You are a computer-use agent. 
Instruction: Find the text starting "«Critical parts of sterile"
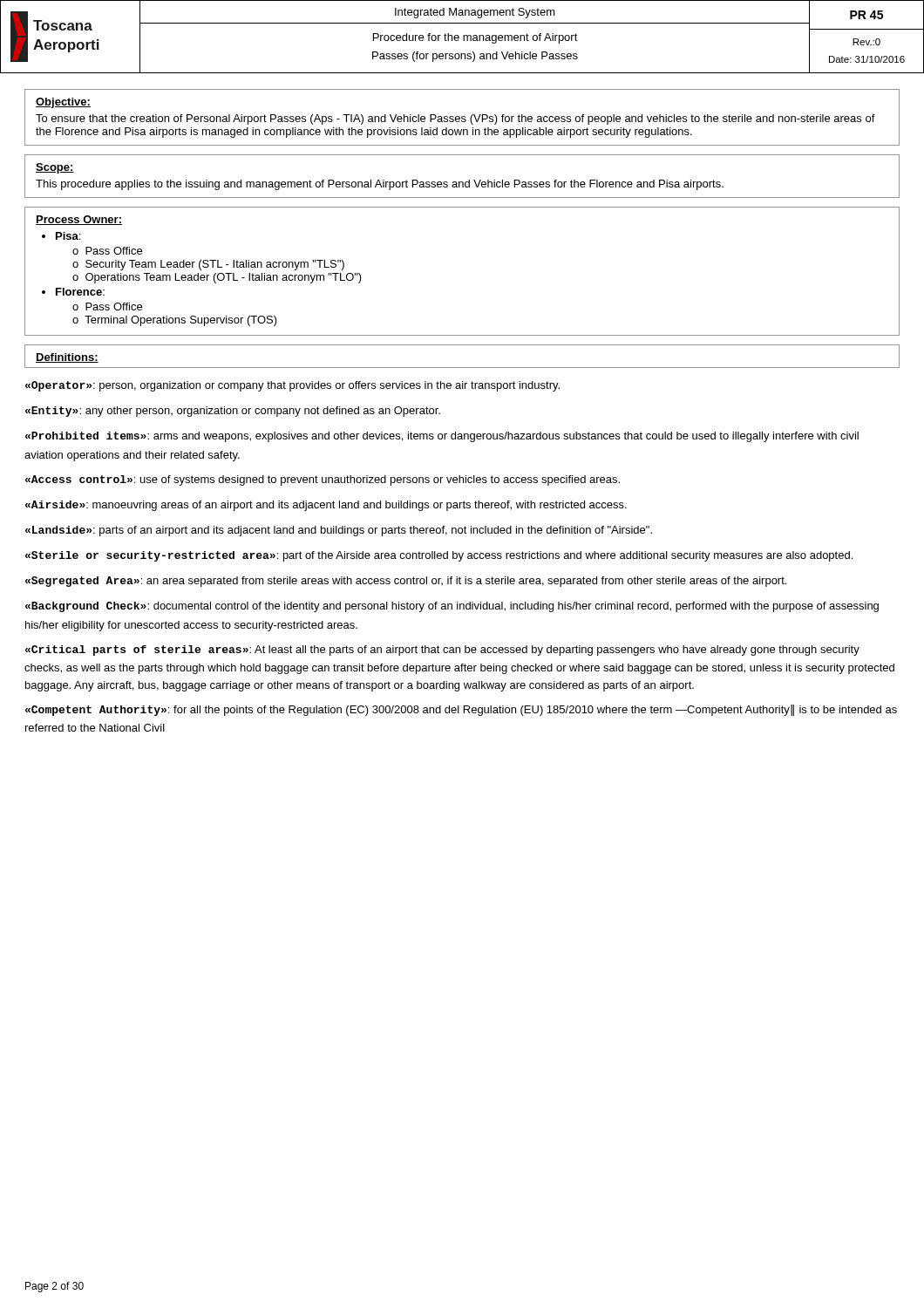coord(460,667)
